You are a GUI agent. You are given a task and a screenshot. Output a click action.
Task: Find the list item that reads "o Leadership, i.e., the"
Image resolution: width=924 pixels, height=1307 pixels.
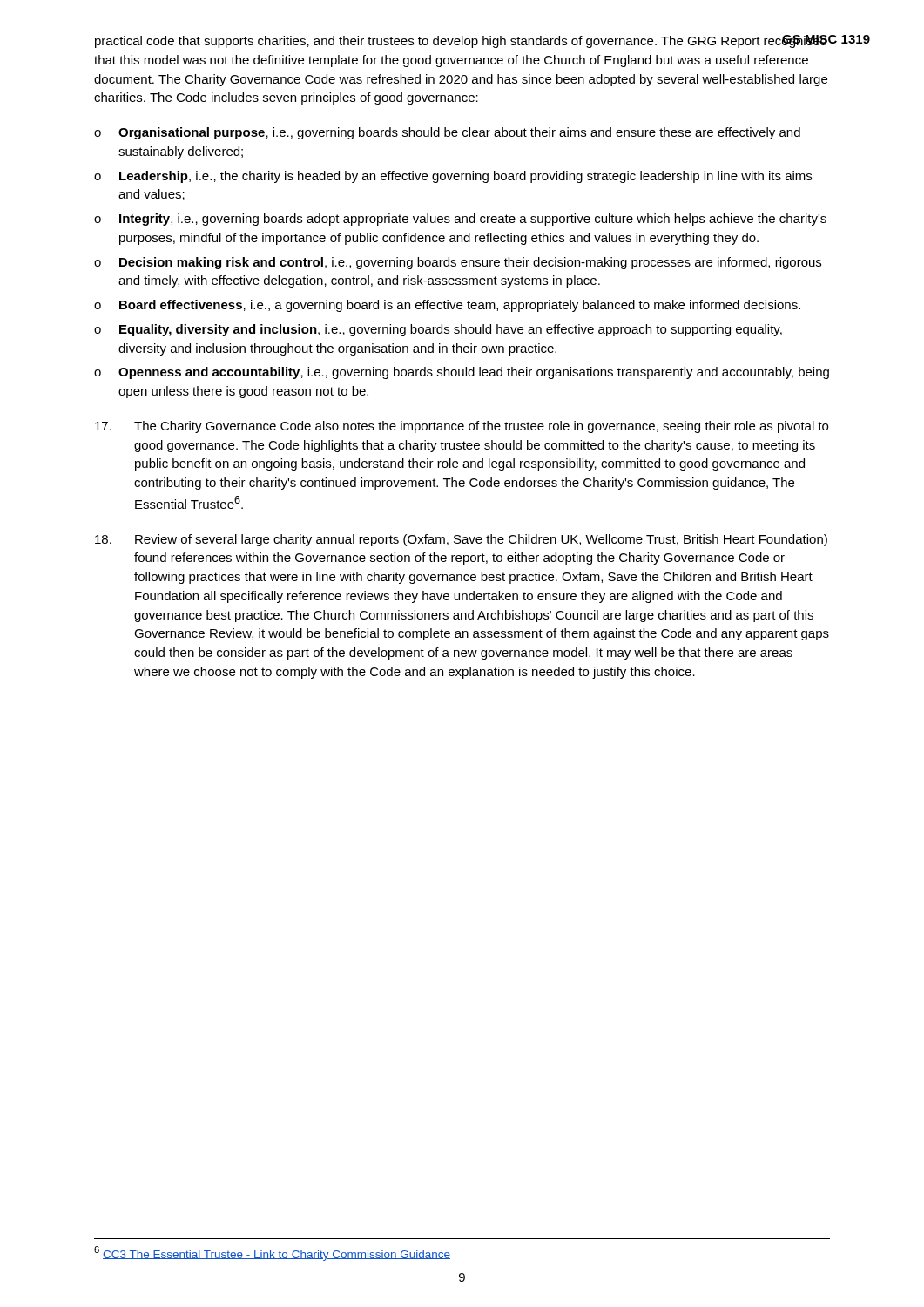(462, 185)
